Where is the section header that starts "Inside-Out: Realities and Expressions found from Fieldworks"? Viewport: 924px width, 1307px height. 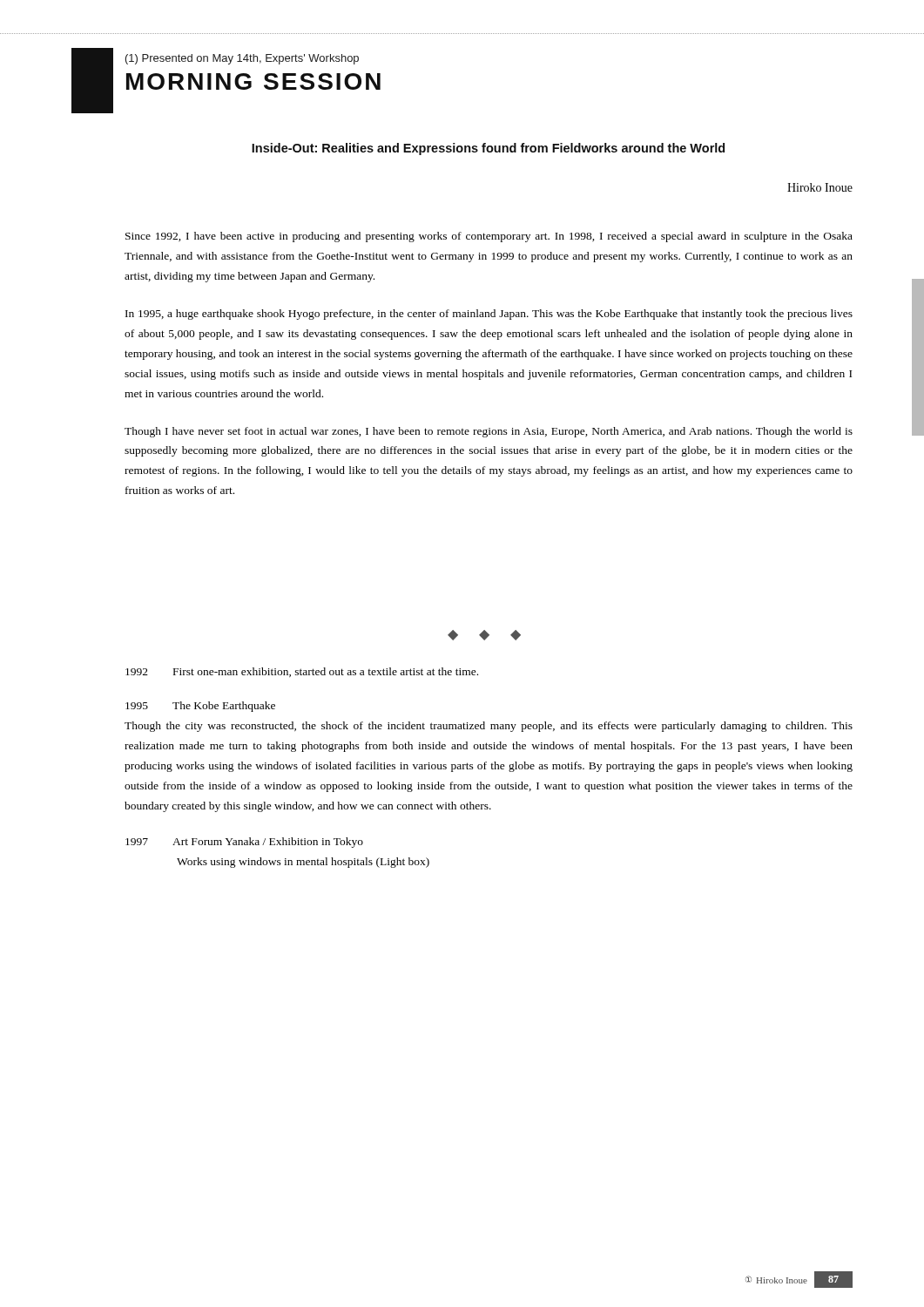click(489, 149)
